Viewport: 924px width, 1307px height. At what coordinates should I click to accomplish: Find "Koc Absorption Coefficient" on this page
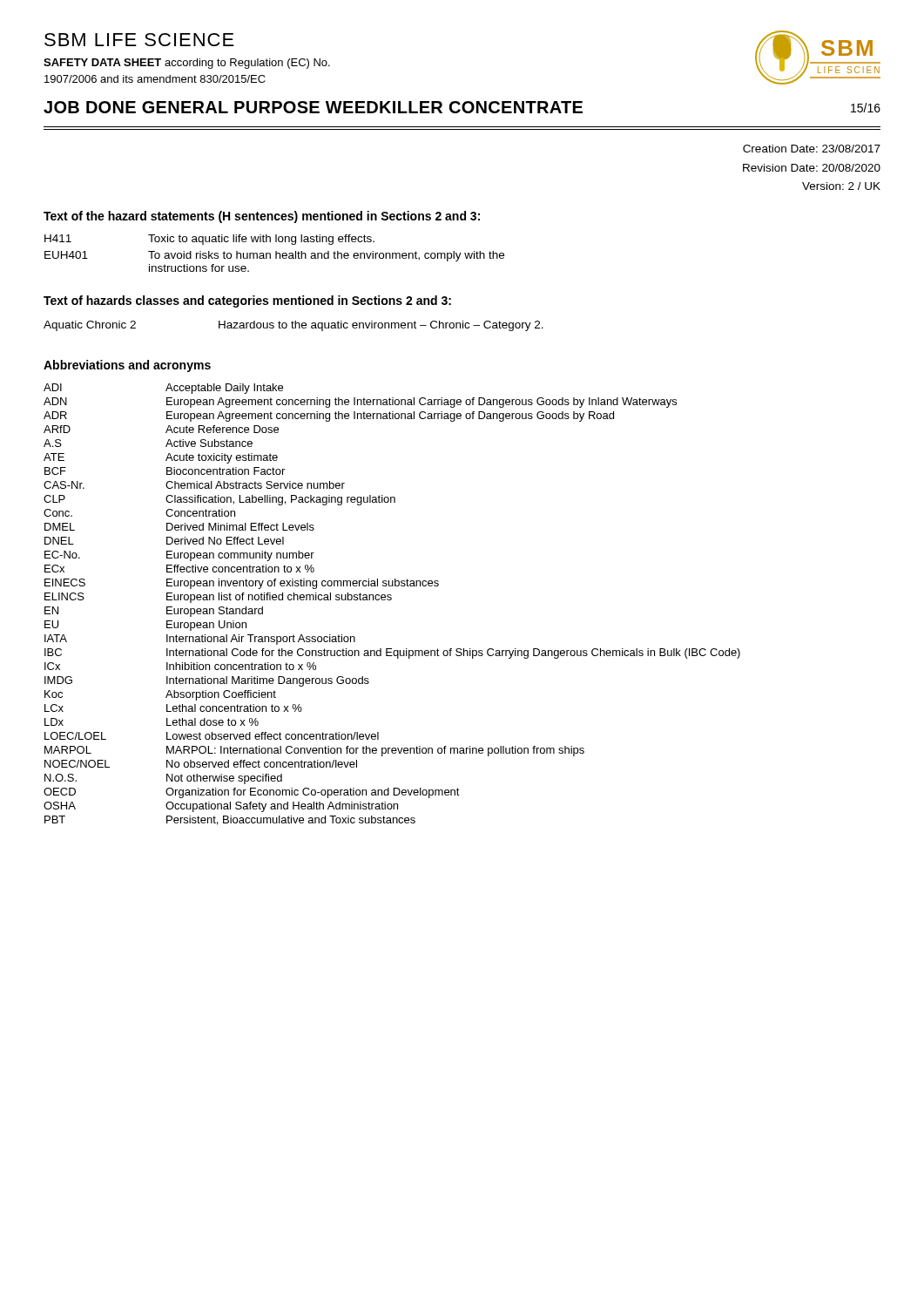click(57, 695)
